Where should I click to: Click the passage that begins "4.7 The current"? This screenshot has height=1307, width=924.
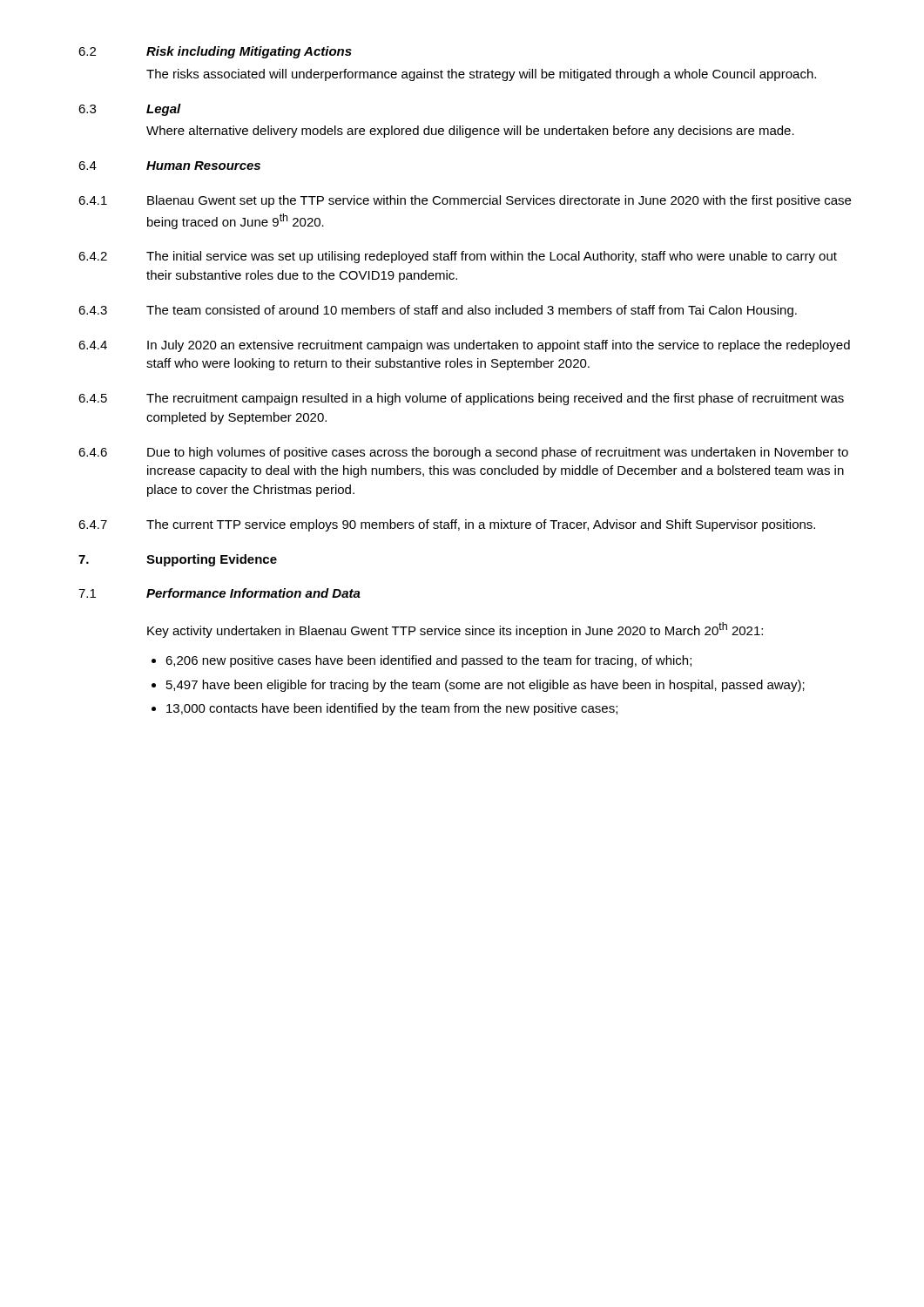coord(466,524)
